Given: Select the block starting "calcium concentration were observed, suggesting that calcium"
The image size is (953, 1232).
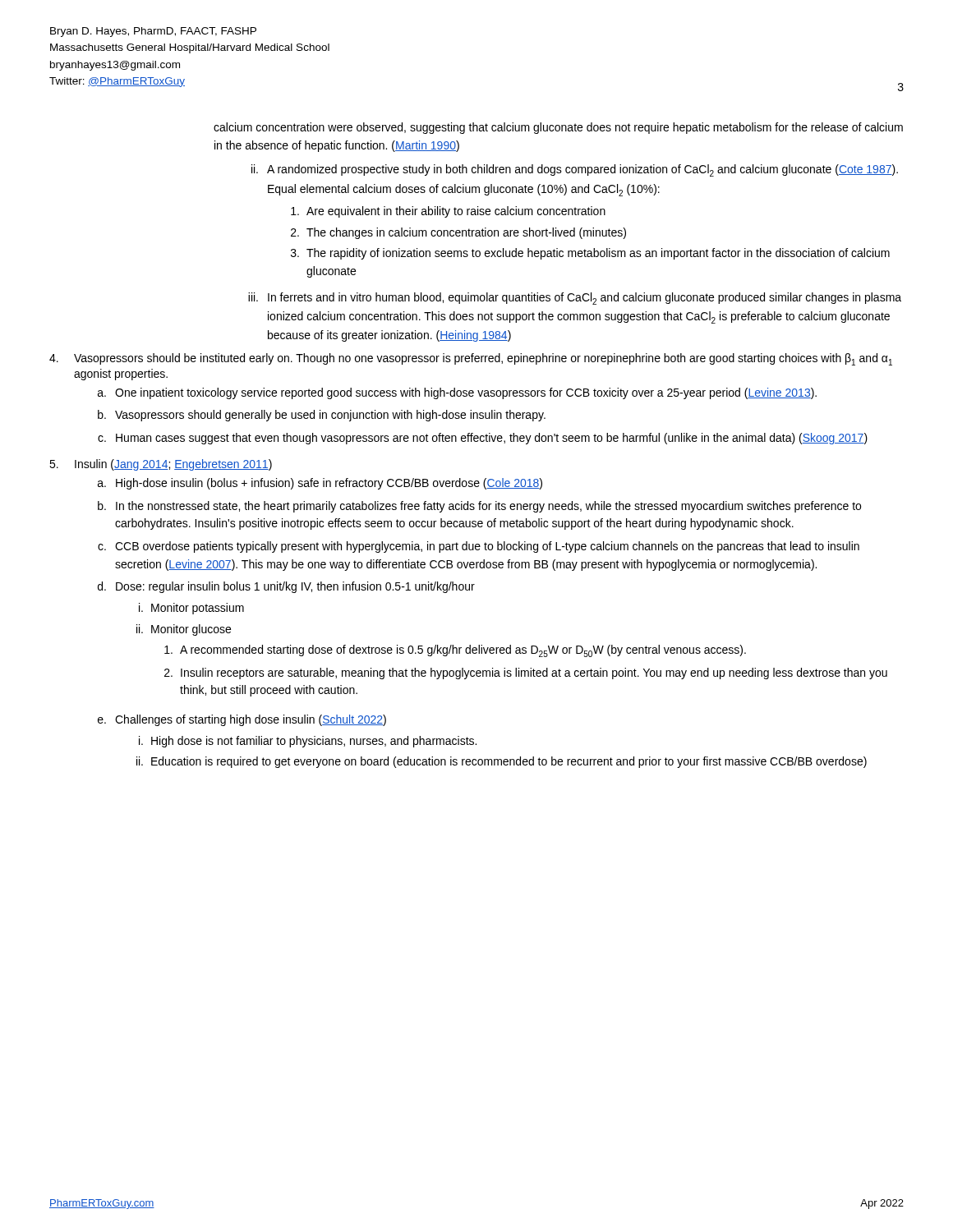Looking at the screenshot, I should [559, 136].
